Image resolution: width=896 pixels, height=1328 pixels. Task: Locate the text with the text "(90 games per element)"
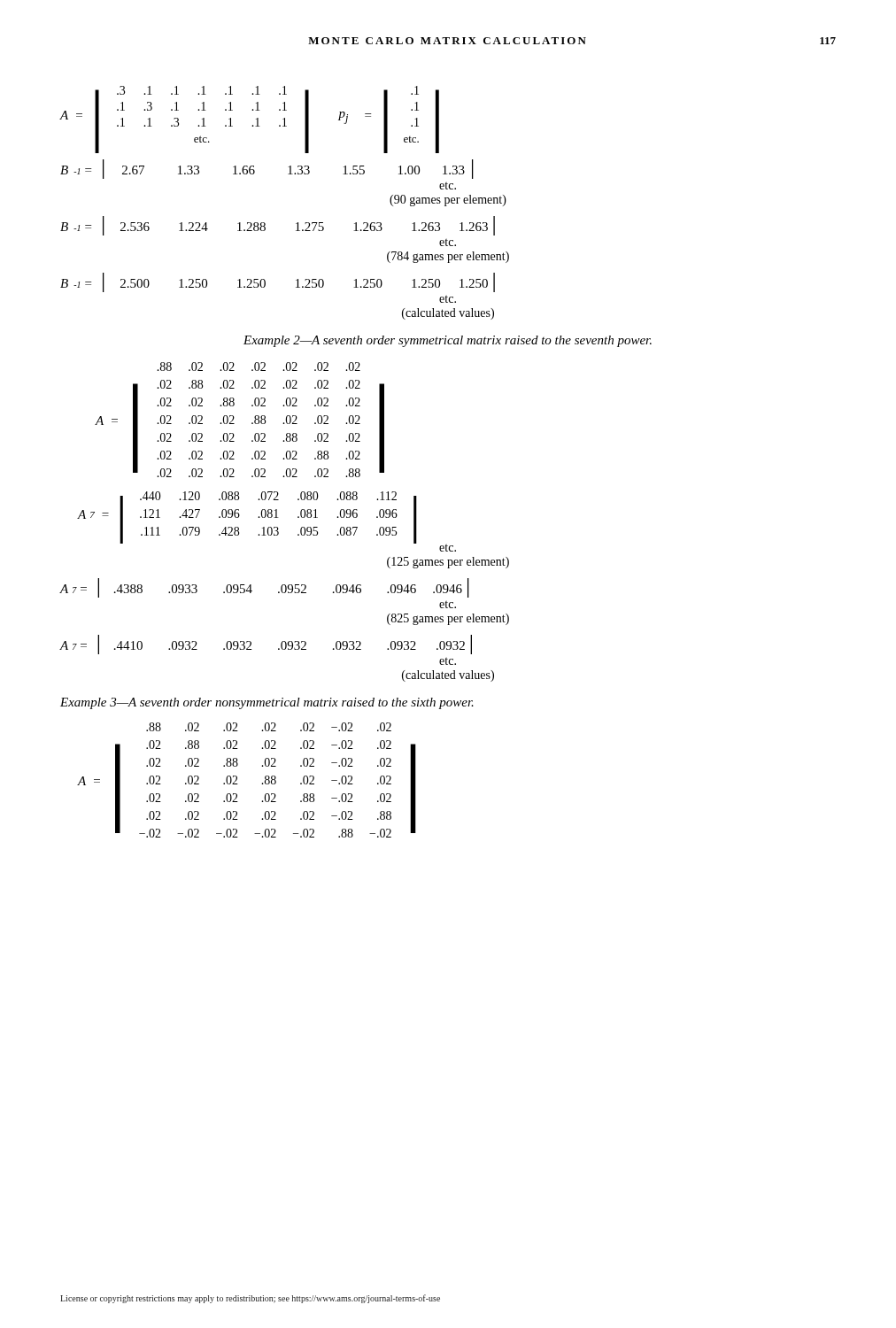(448, 200)
